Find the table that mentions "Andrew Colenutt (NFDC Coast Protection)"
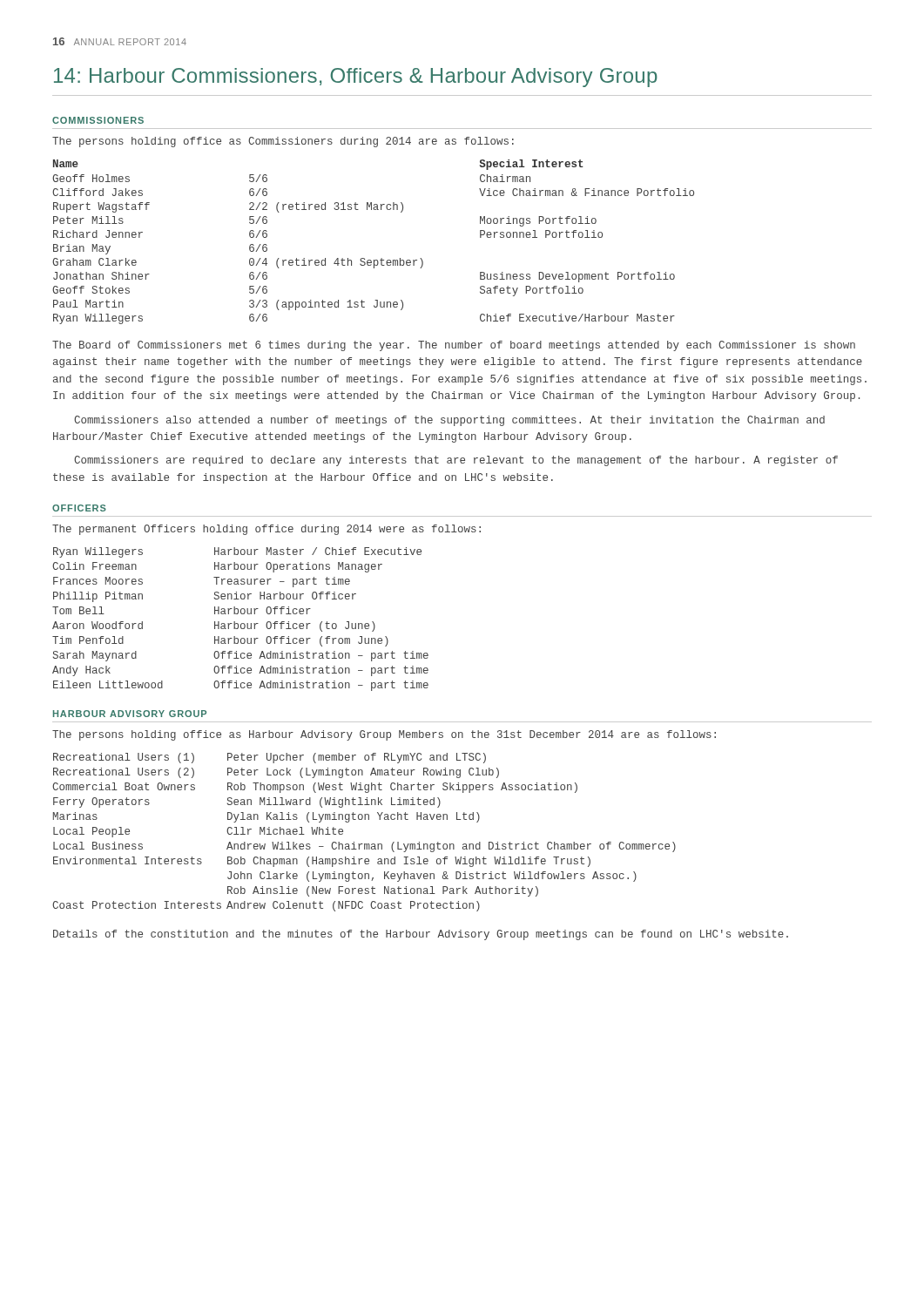 pyautogui.click(x=462, y=832)
